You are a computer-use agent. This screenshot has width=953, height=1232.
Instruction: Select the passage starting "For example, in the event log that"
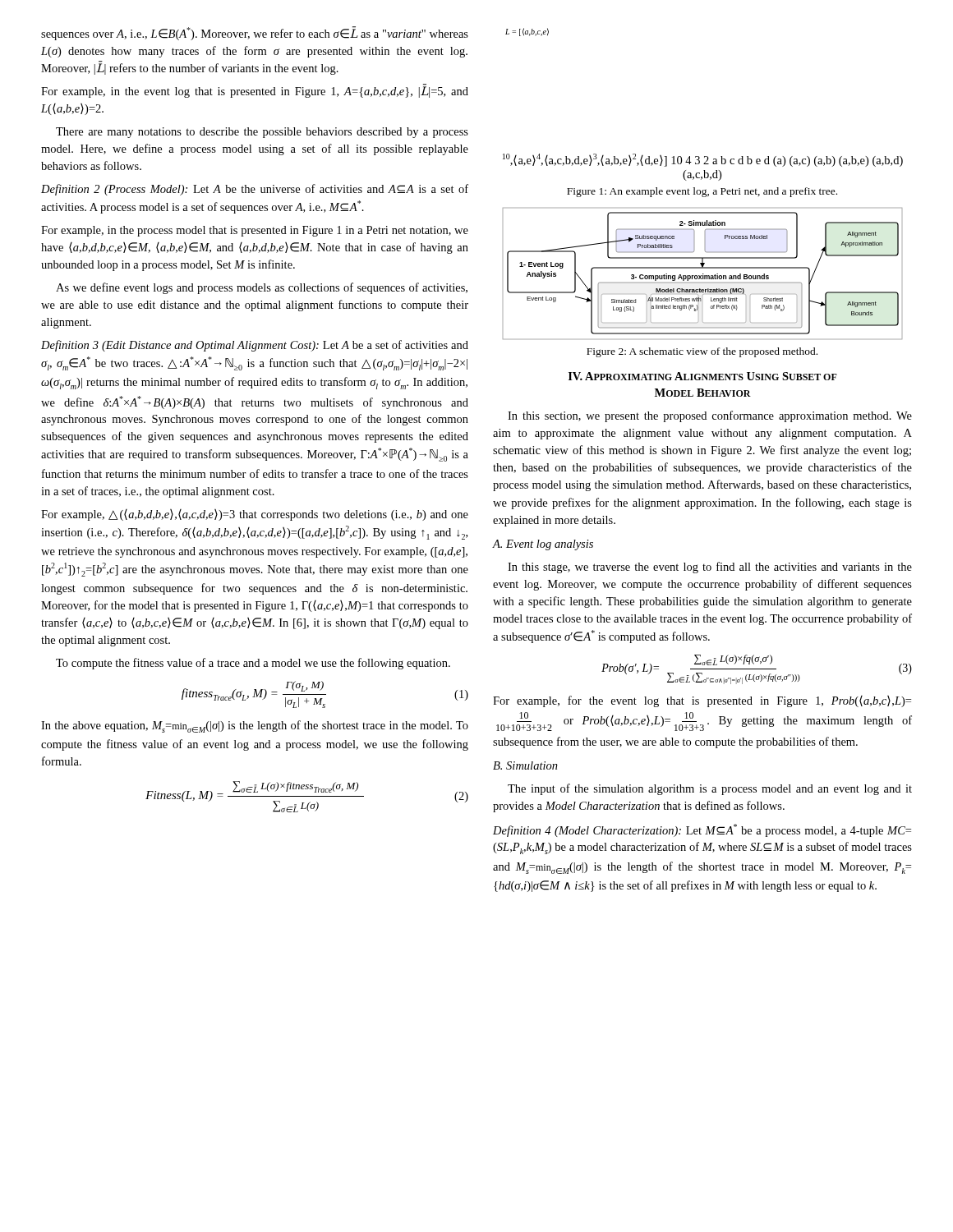255,100
